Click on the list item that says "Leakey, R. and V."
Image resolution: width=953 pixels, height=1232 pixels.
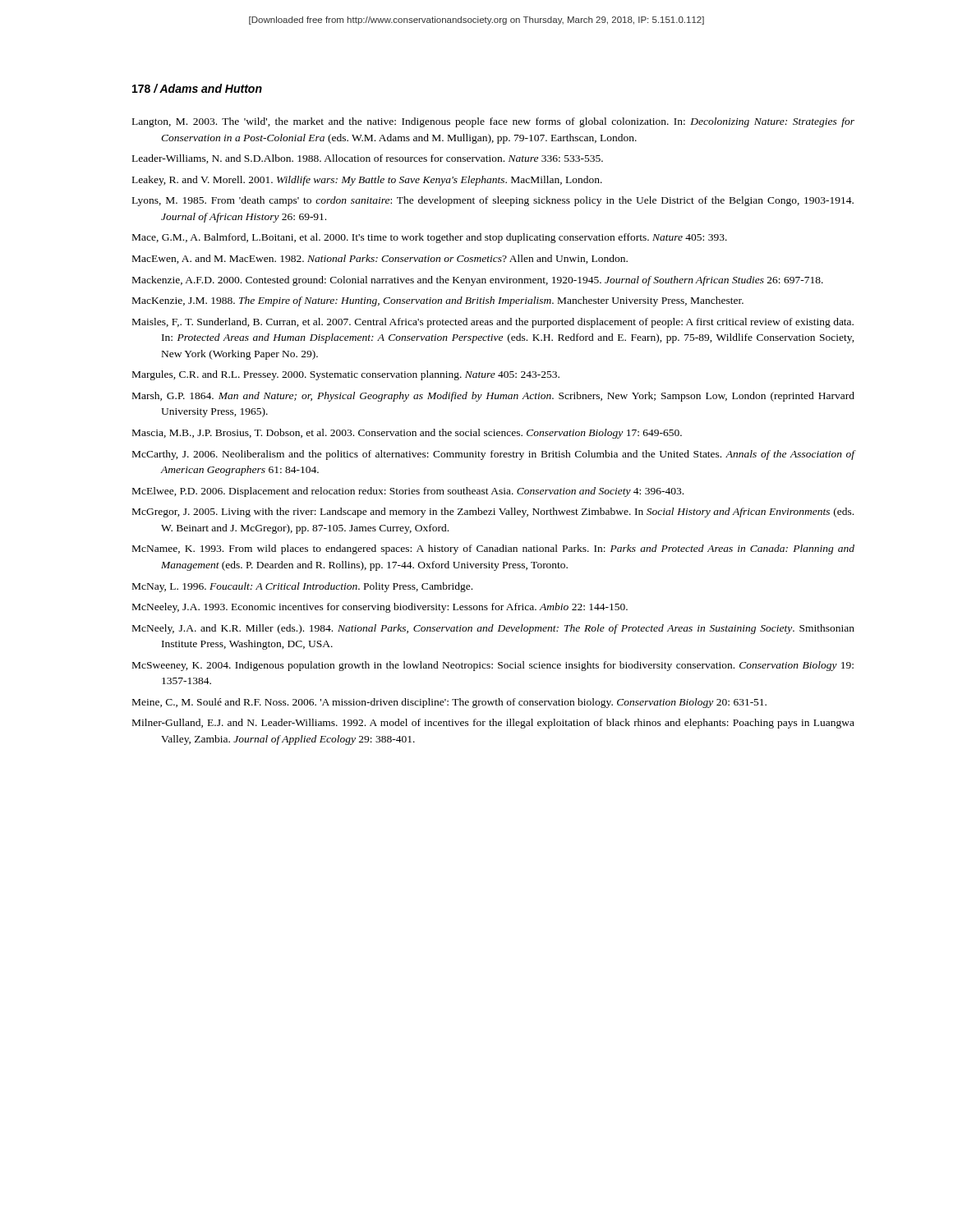(367, 179)
